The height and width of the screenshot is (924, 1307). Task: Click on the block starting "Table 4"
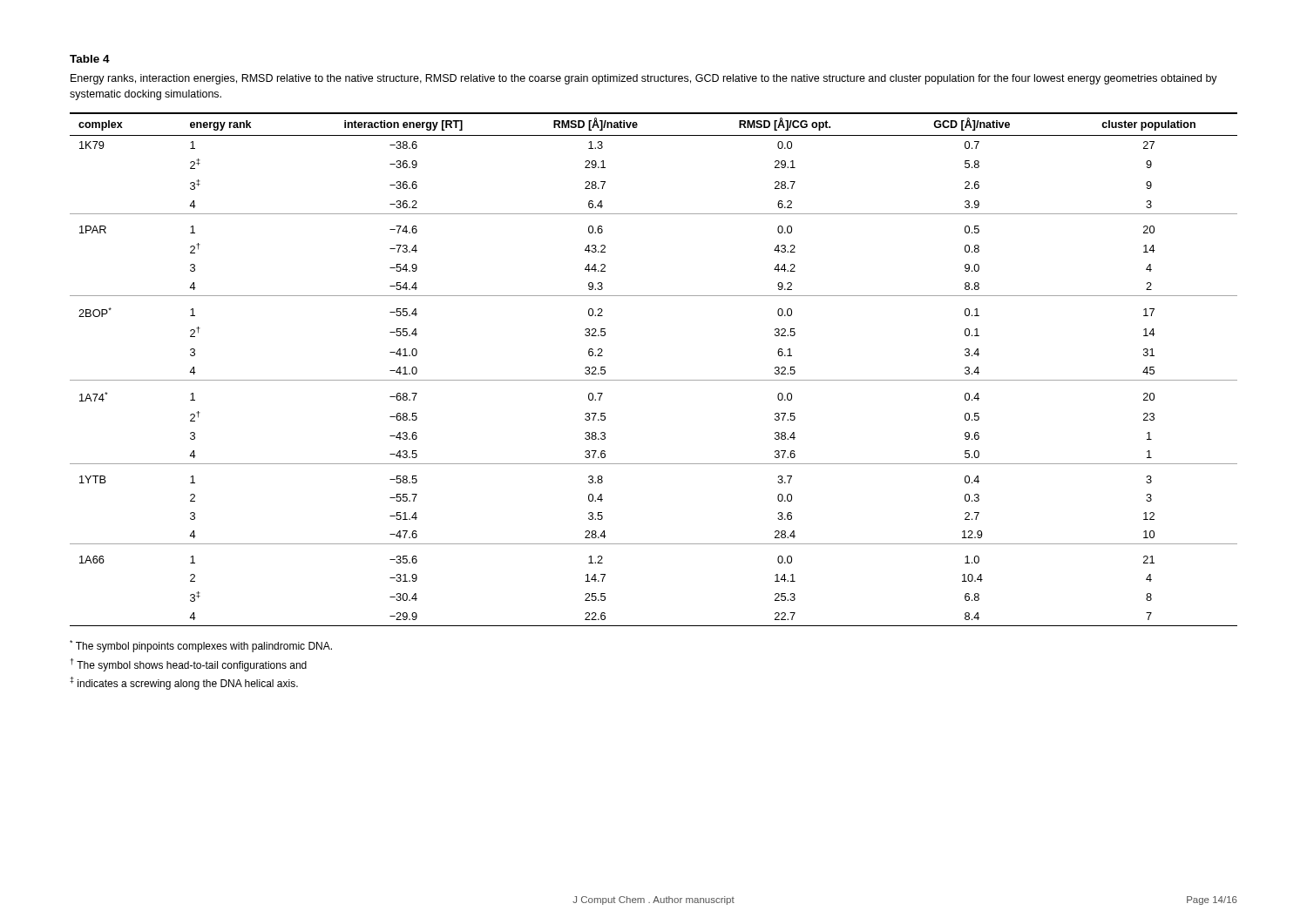90,59
